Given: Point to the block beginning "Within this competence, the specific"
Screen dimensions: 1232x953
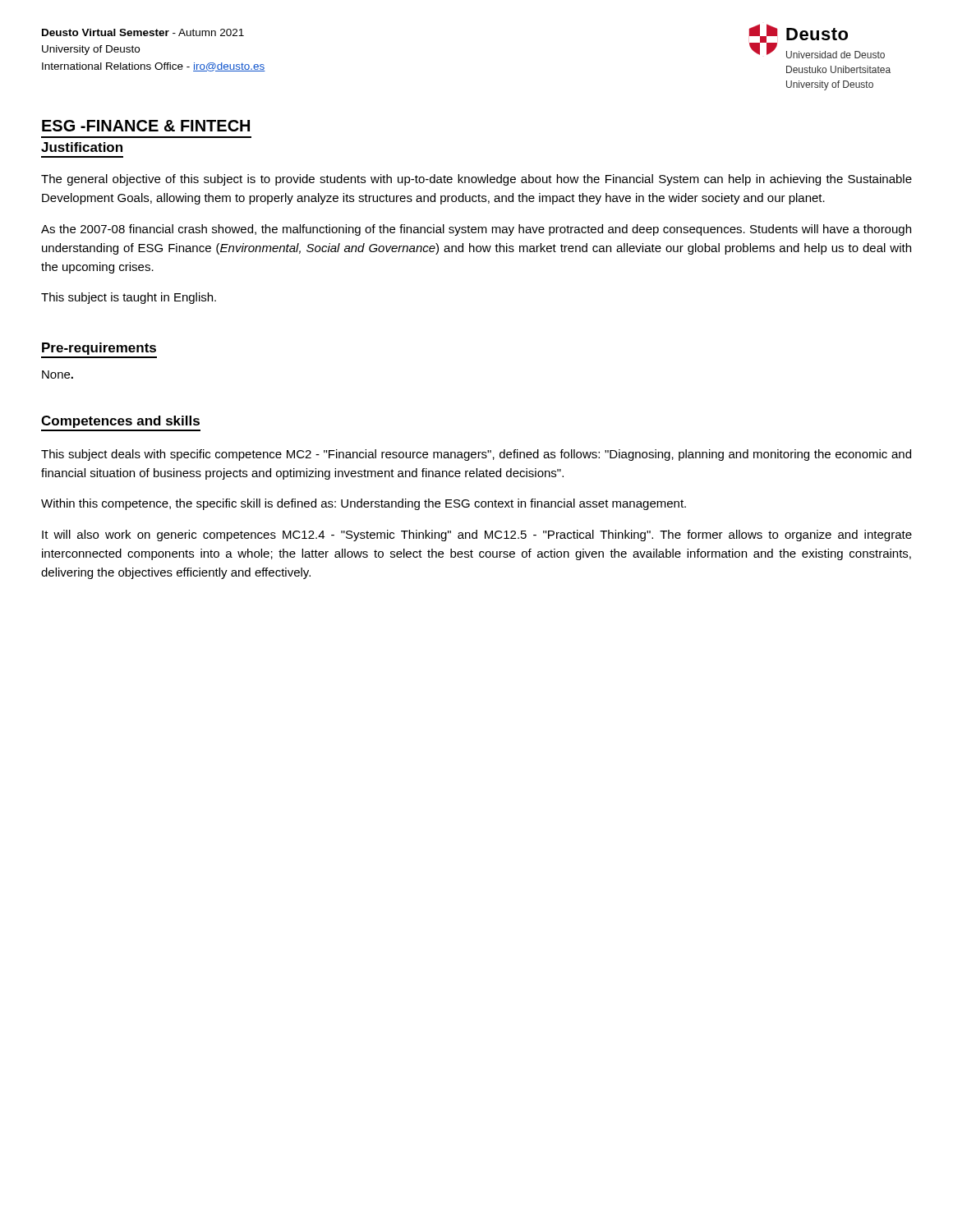Looking at the screenshot, I should point(476,503).
